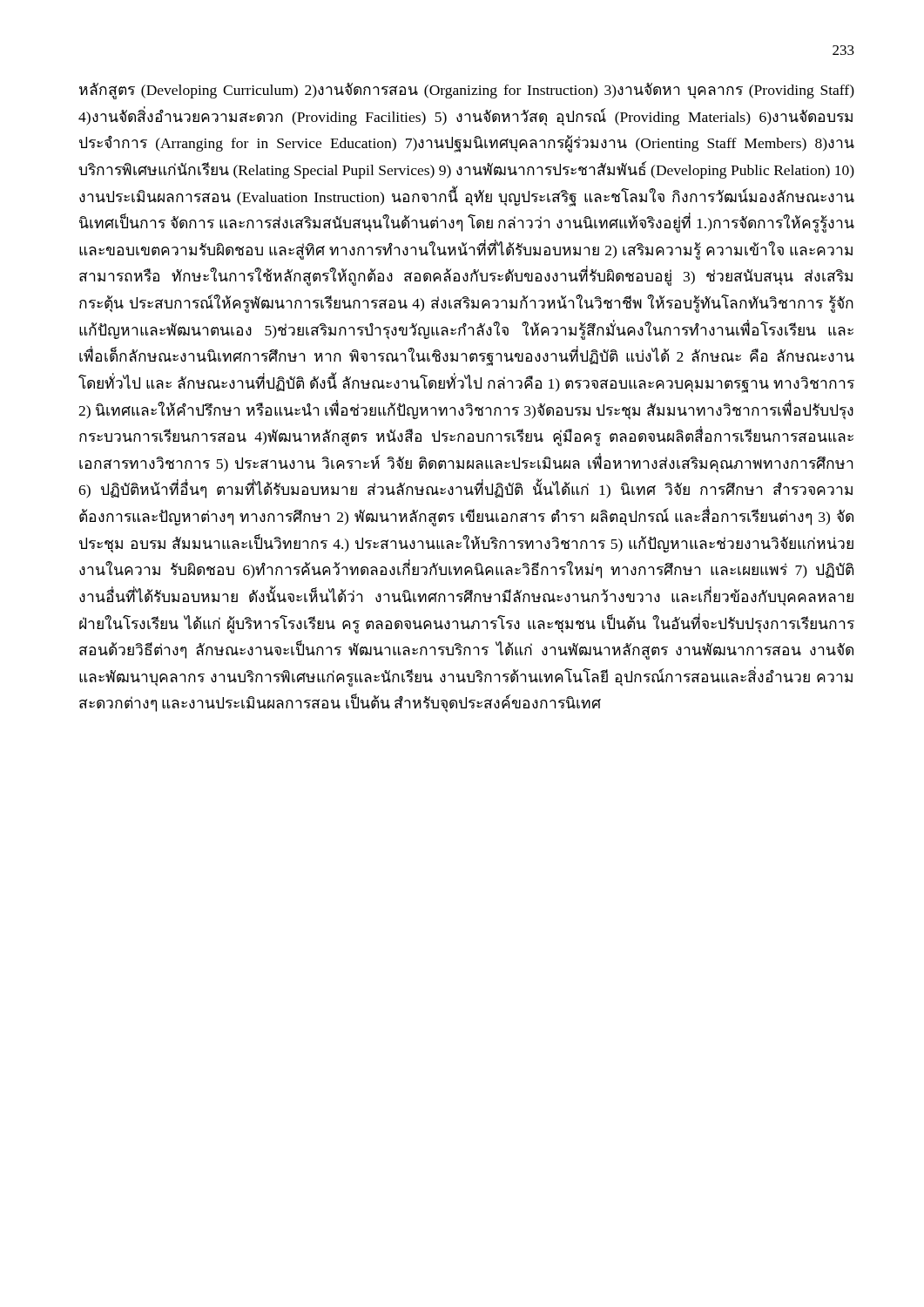Locate the text block containing "หลักสูตร (Developing Curriculum) 2)งานจัดการสอน (Organizing for Instruction)"

(x=466, y=397)
